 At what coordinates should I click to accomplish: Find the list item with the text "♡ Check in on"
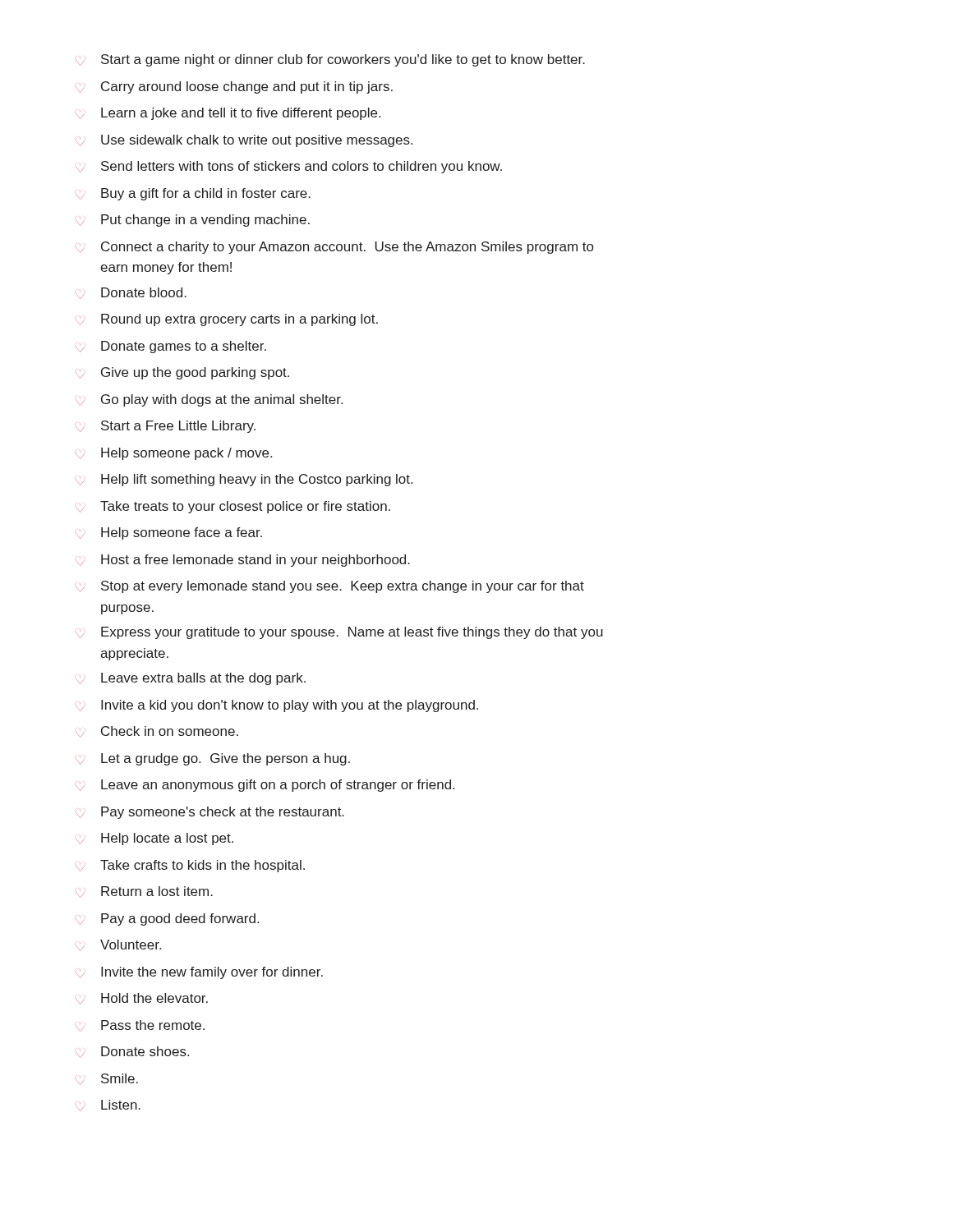point(157,732)
